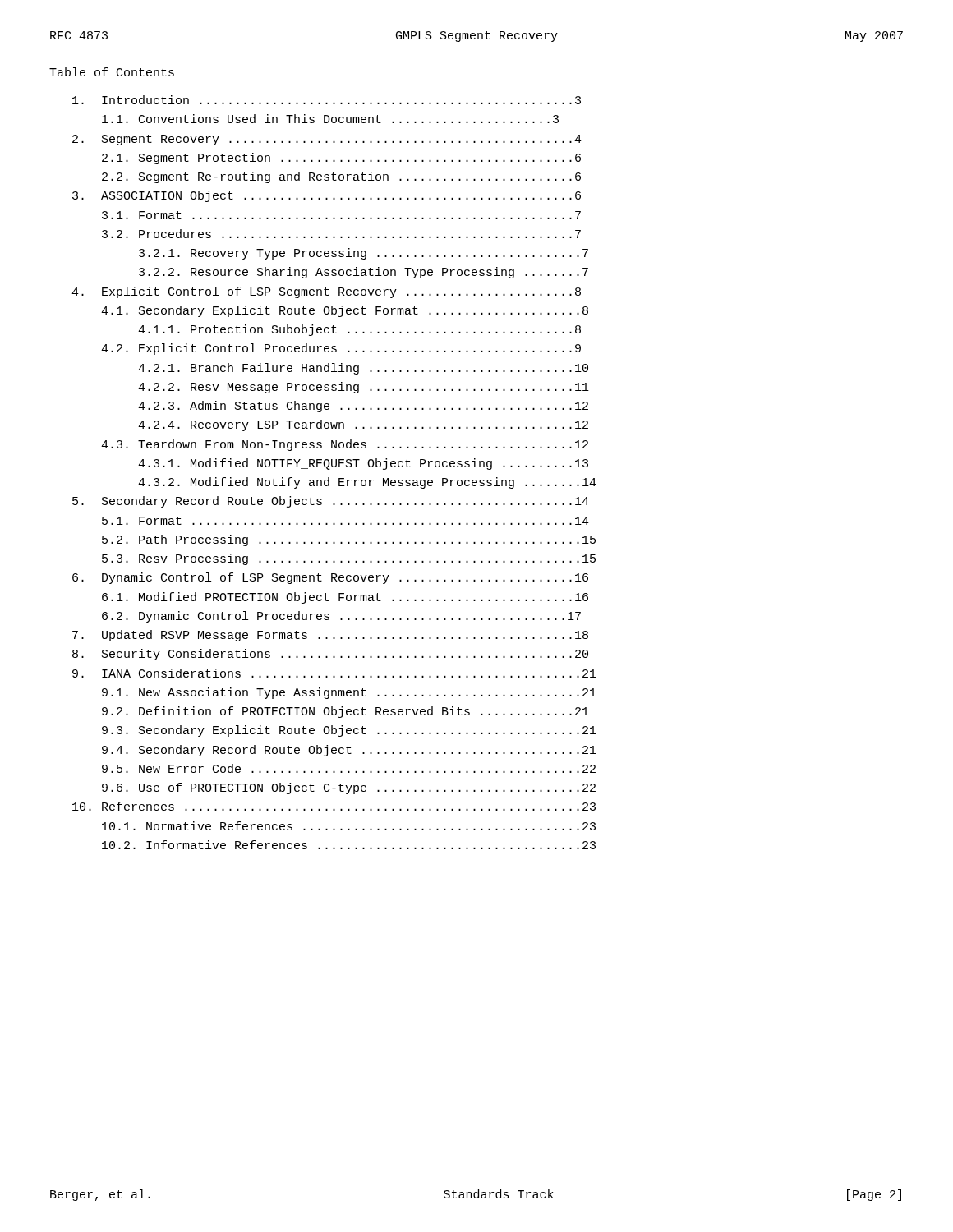Select the text starting "4.1.1. Protection Subobject"

click(315, 331)
